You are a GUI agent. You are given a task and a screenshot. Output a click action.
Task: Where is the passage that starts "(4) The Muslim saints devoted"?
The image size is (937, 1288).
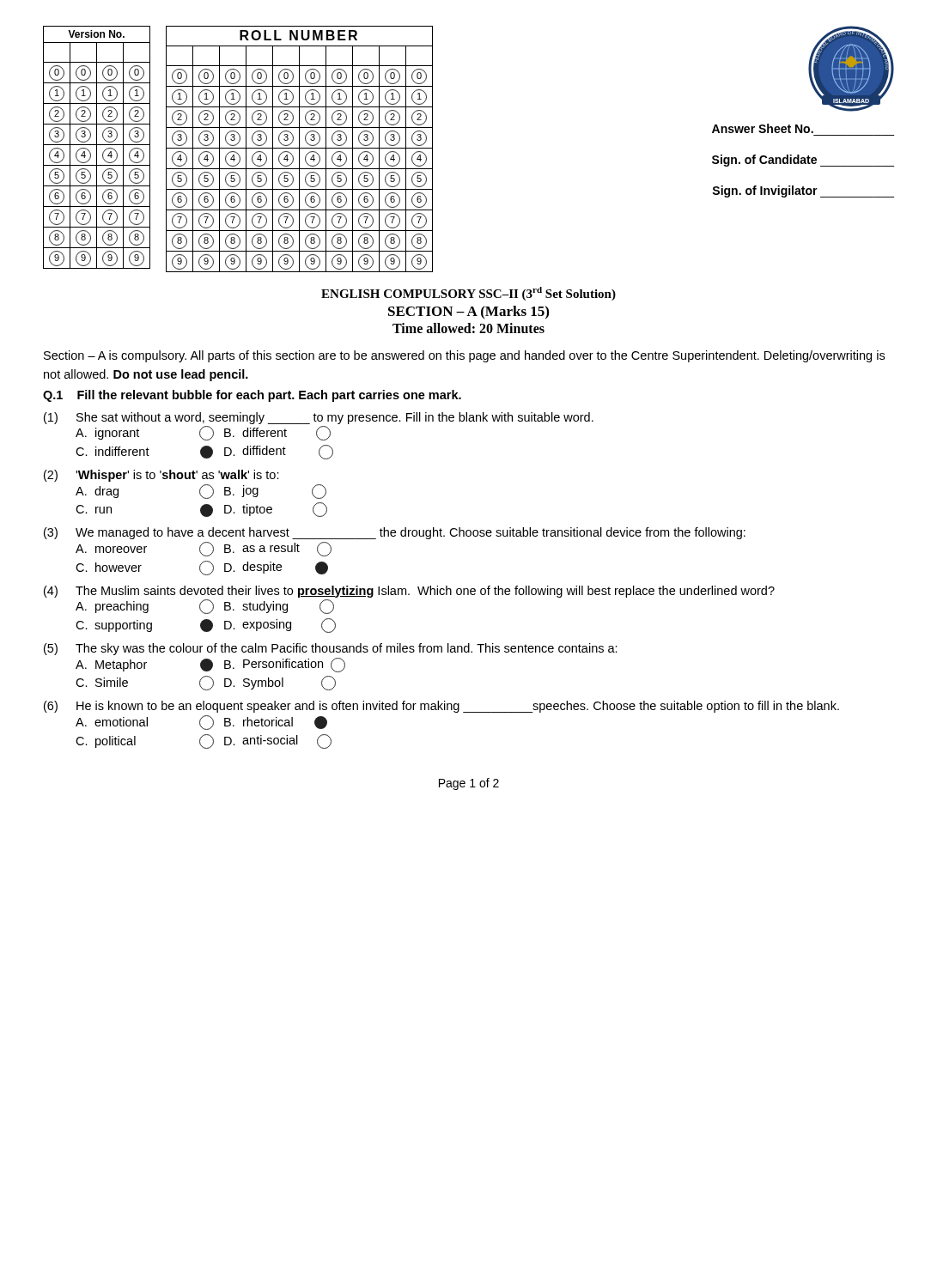click(409, 592)
